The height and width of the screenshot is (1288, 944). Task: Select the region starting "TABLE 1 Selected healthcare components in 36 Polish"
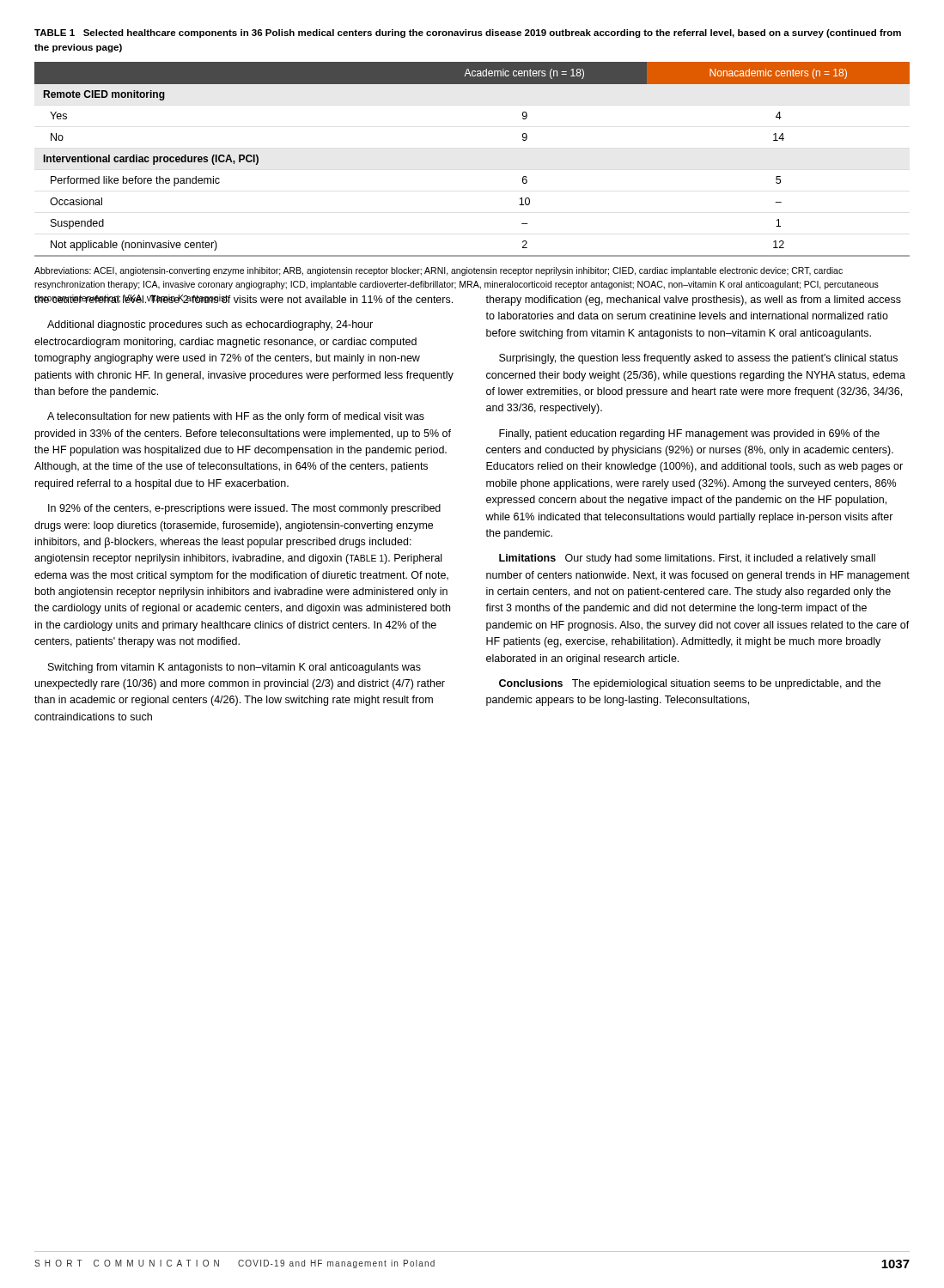click(x=468, y=40)
